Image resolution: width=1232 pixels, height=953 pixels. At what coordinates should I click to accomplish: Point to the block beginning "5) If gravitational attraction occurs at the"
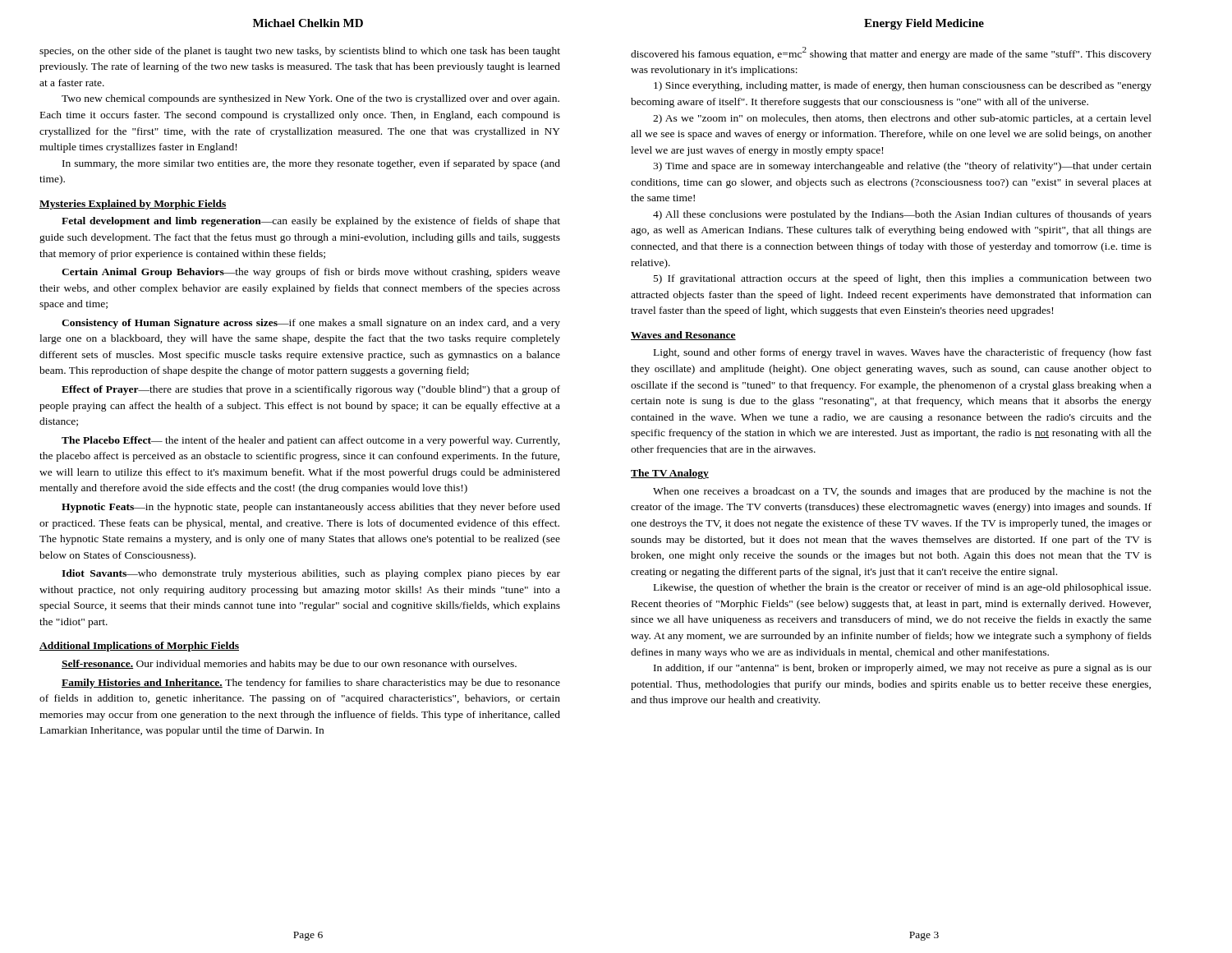tap(891, 294)
